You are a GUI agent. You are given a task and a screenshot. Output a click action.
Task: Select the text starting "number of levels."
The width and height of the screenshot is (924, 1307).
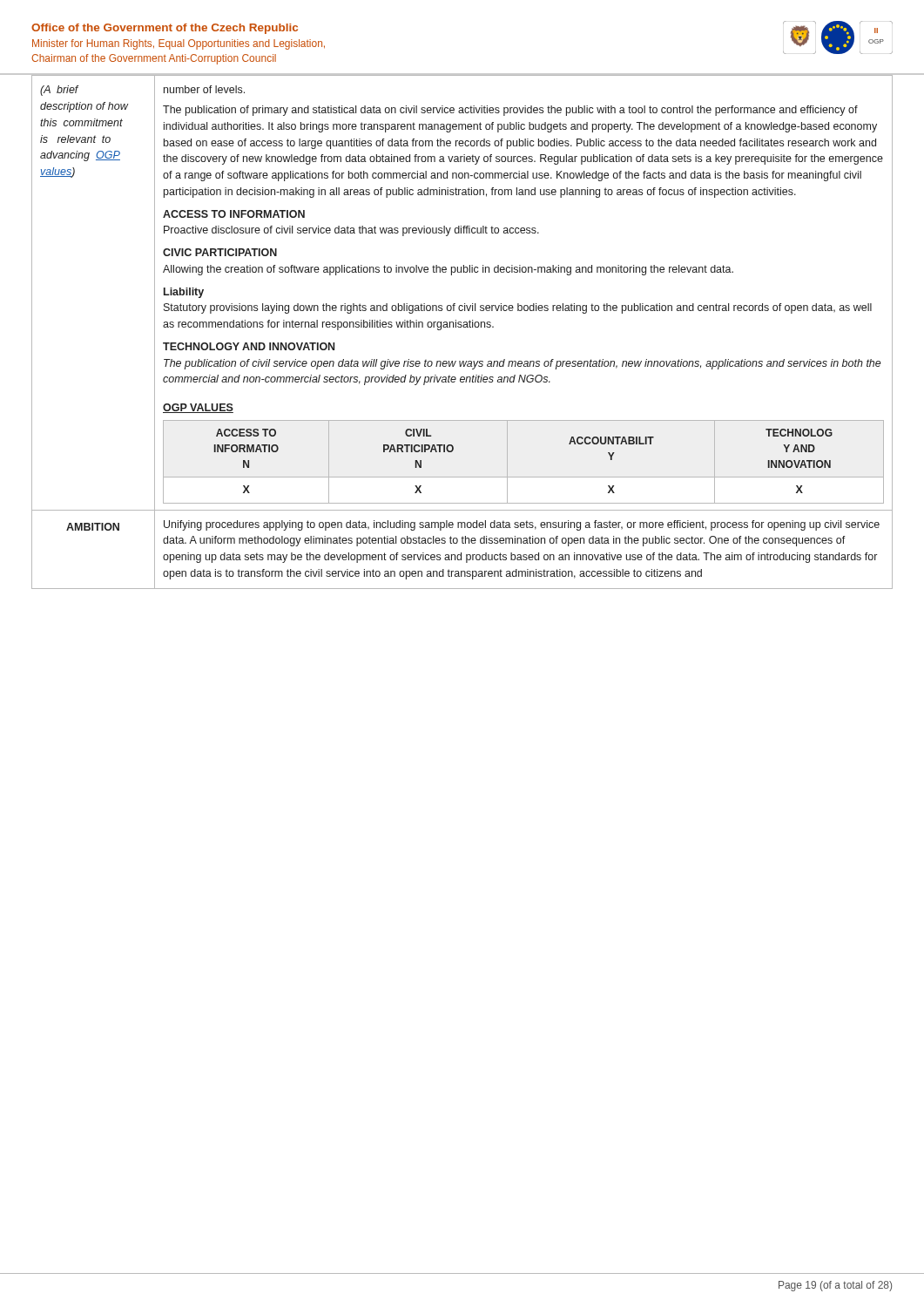[x=204, y=90]
